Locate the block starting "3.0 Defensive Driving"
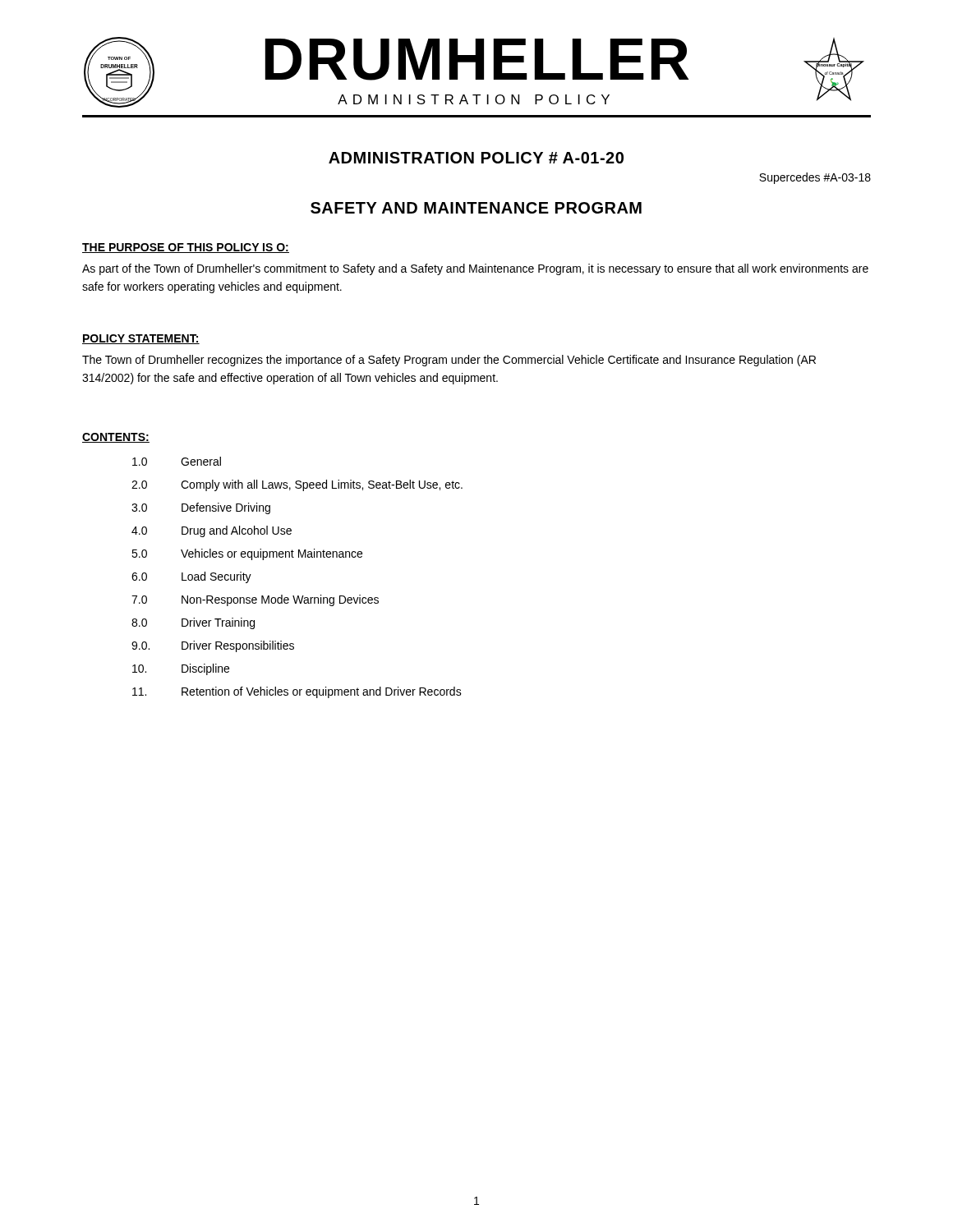953x1232 pixels. coord(201,507)
